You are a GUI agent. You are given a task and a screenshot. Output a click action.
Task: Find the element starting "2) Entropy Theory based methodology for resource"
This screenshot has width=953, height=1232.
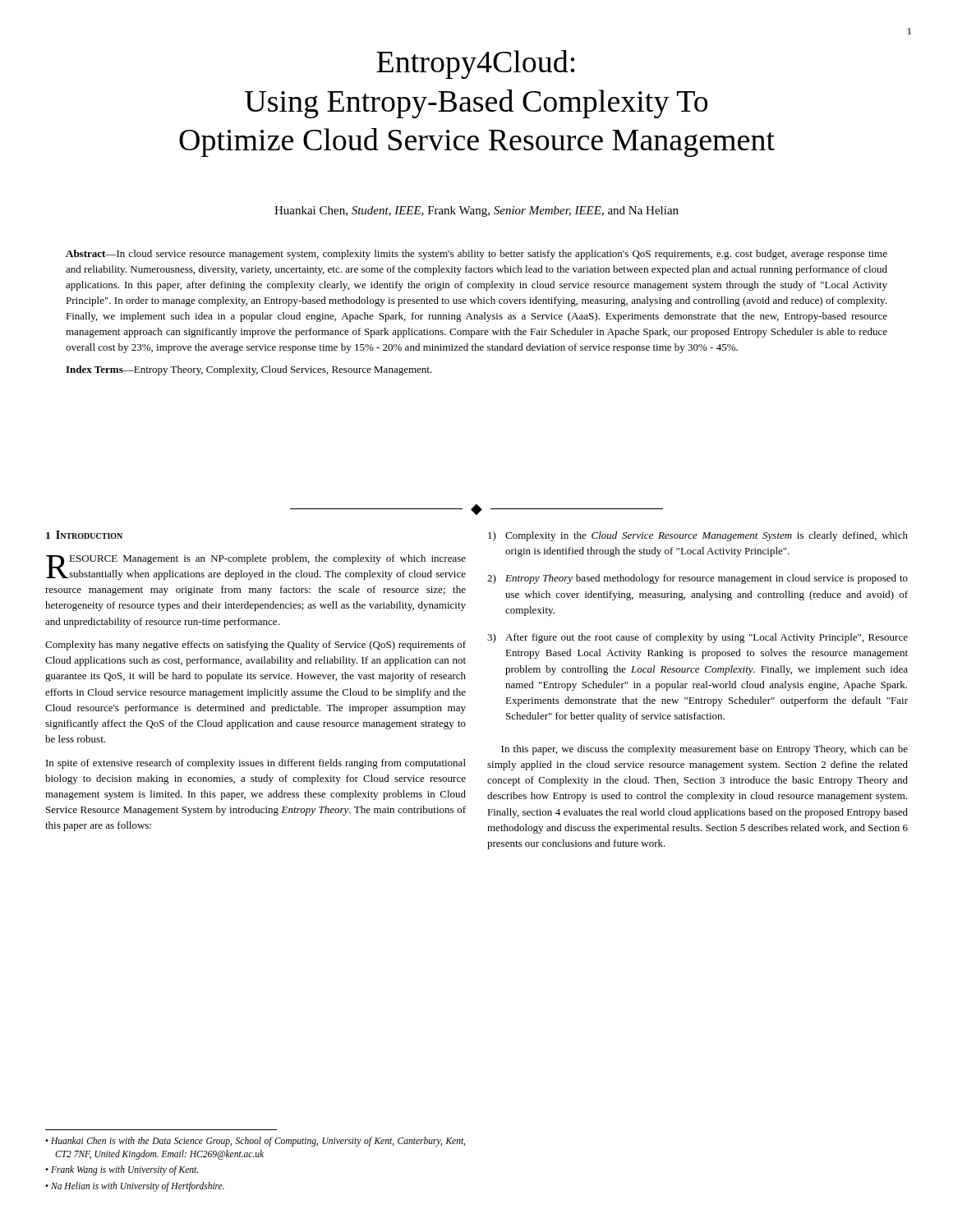pos(698,594)
